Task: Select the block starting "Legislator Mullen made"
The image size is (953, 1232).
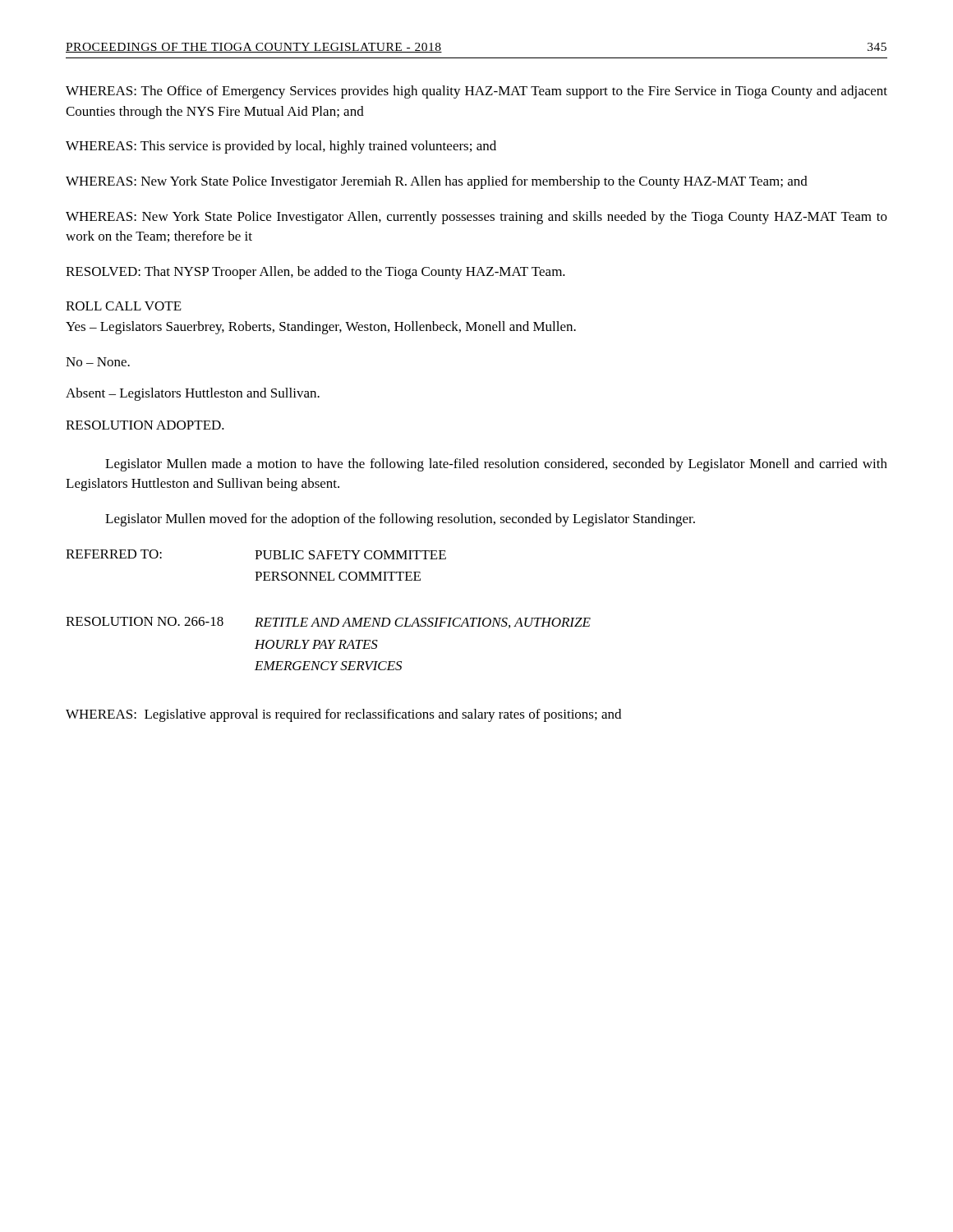Action: click(x=476, y=474)
